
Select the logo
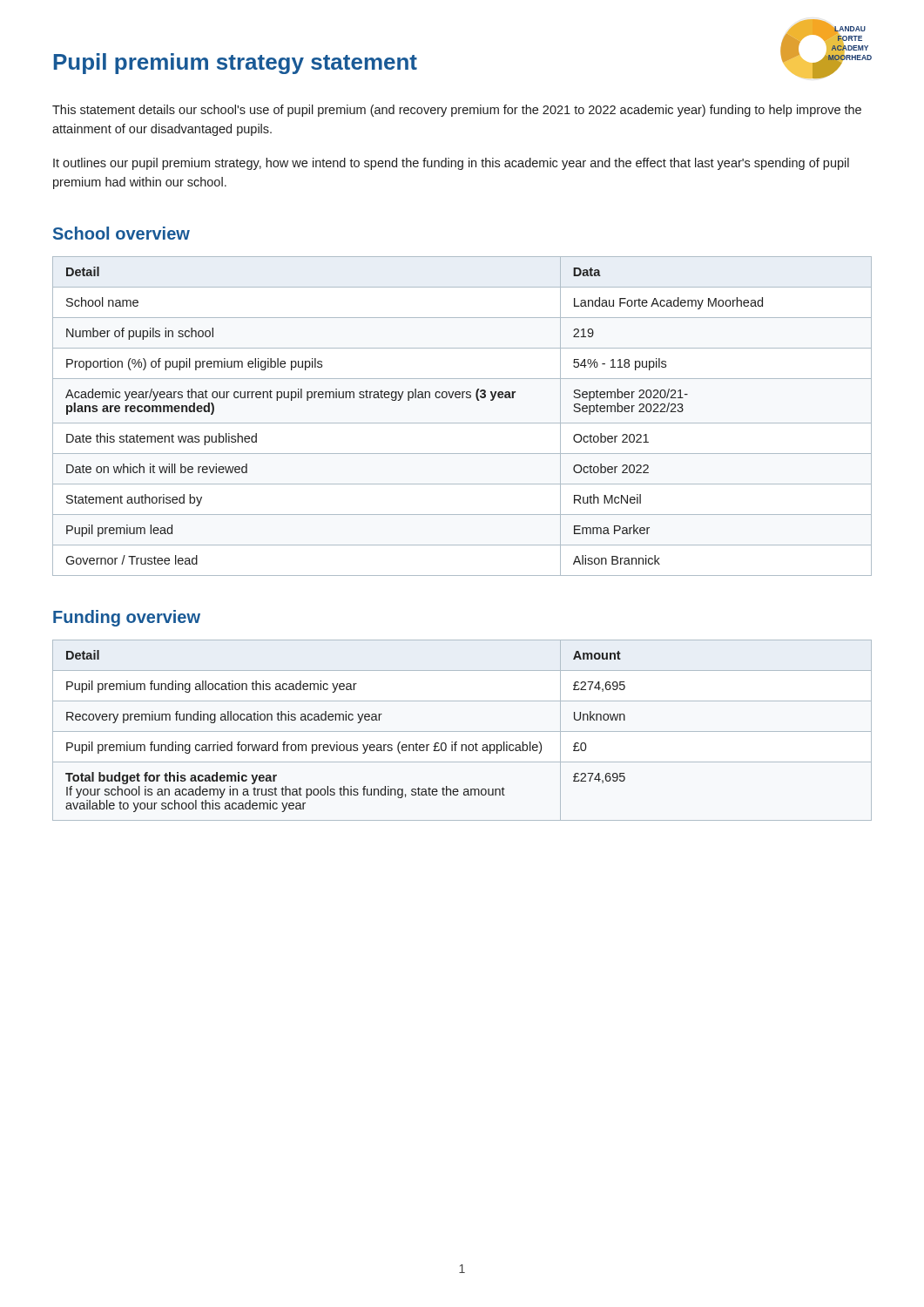pos(824,51)
